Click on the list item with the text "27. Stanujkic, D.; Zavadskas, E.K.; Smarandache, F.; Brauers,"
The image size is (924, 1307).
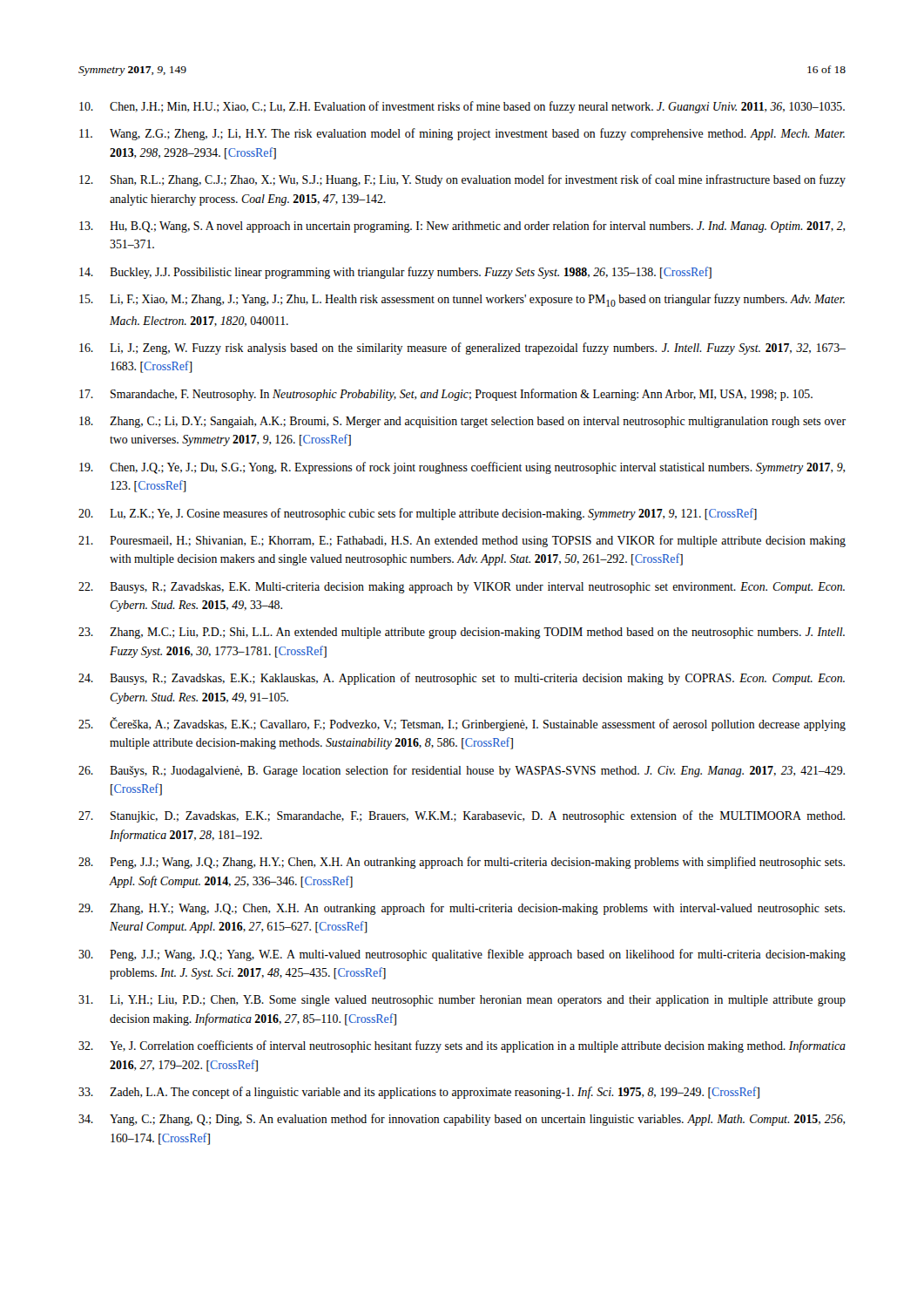[462, 826]
